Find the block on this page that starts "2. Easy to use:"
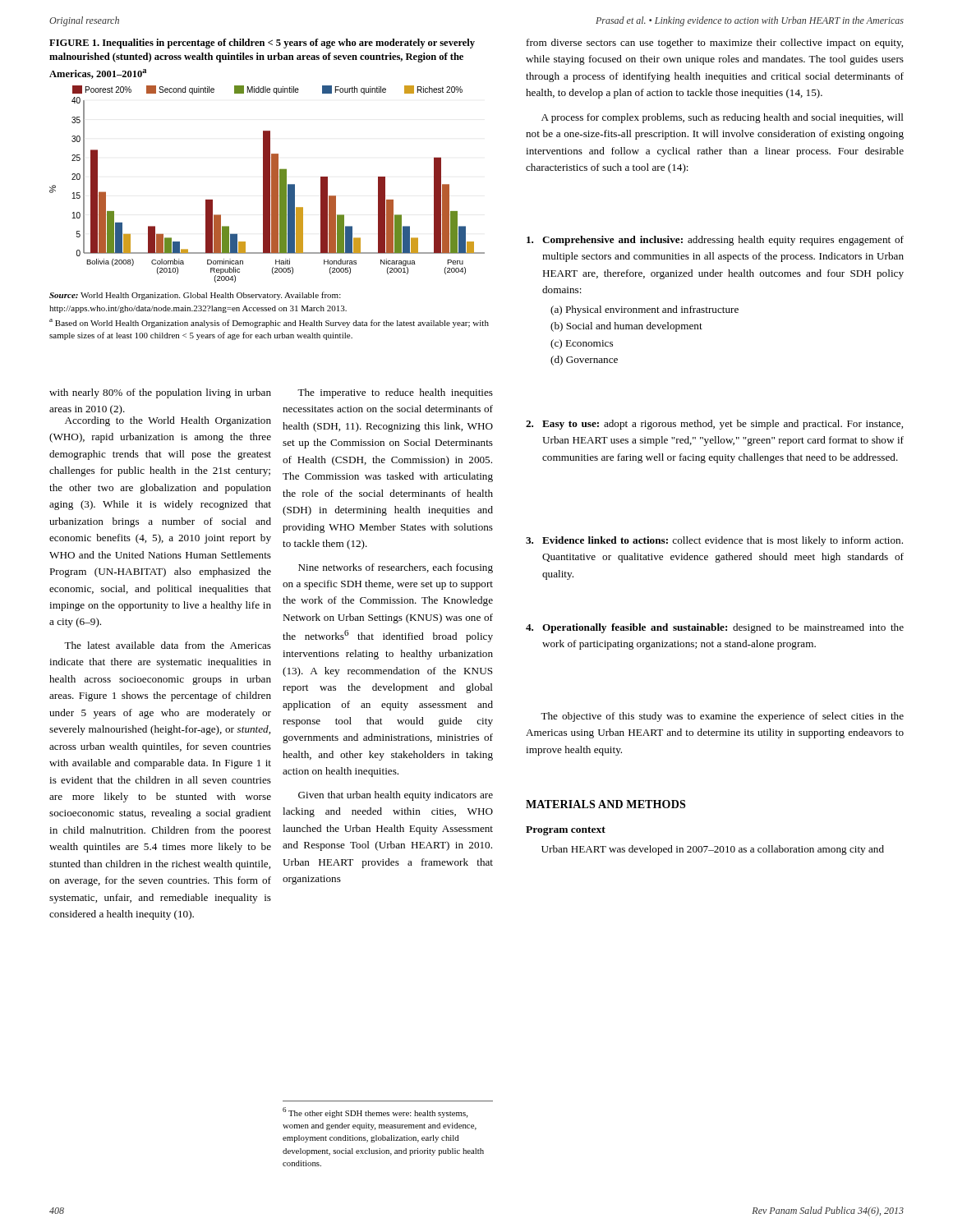This screenshot has height=1232, width=953. [715, 441]
